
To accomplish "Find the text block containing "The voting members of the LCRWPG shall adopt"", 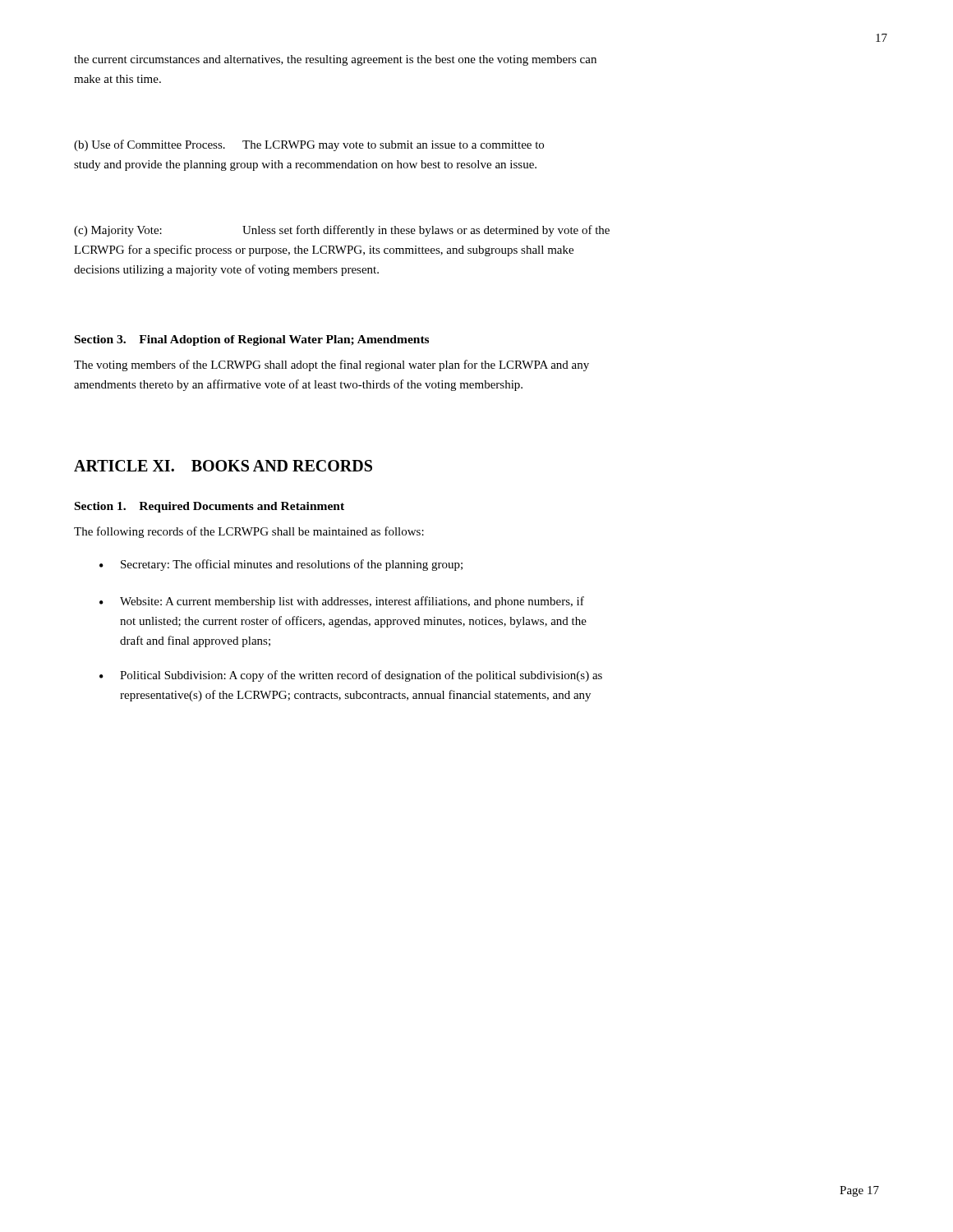I will point(476,375).
